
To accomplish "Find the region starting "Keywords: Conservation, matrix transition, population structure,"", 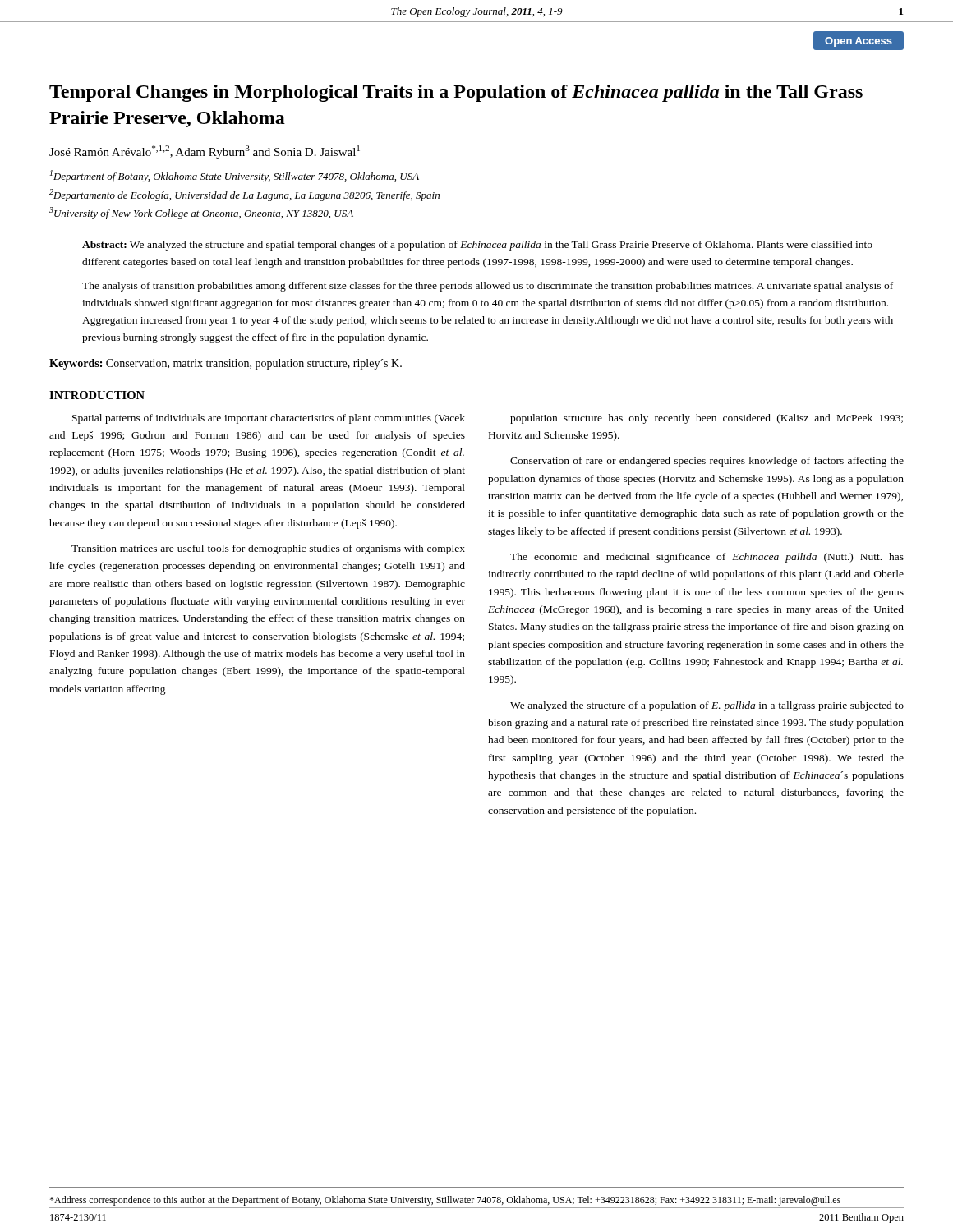I will coord(226,363).
